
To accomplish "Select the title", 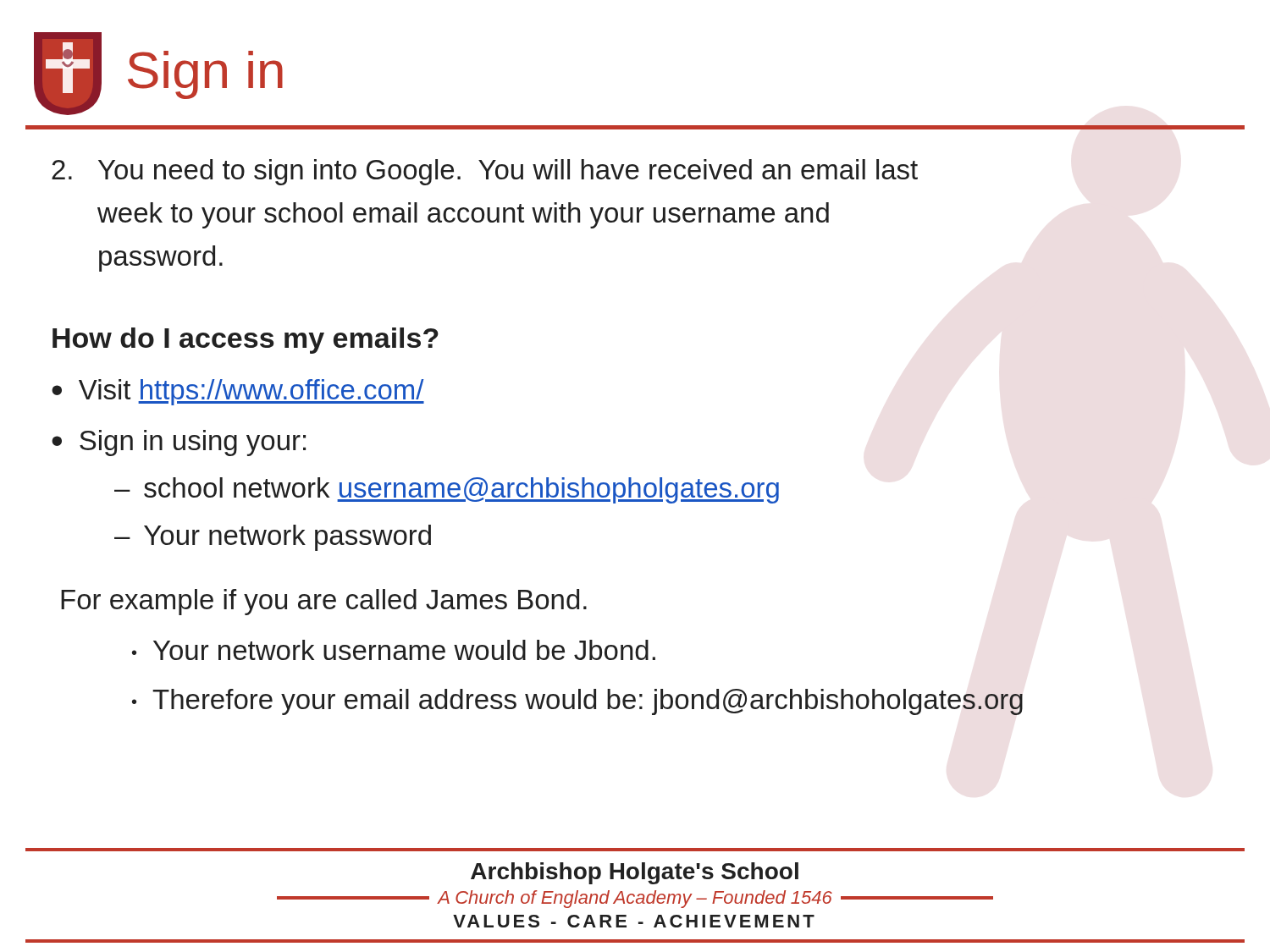I will point(156,70).
